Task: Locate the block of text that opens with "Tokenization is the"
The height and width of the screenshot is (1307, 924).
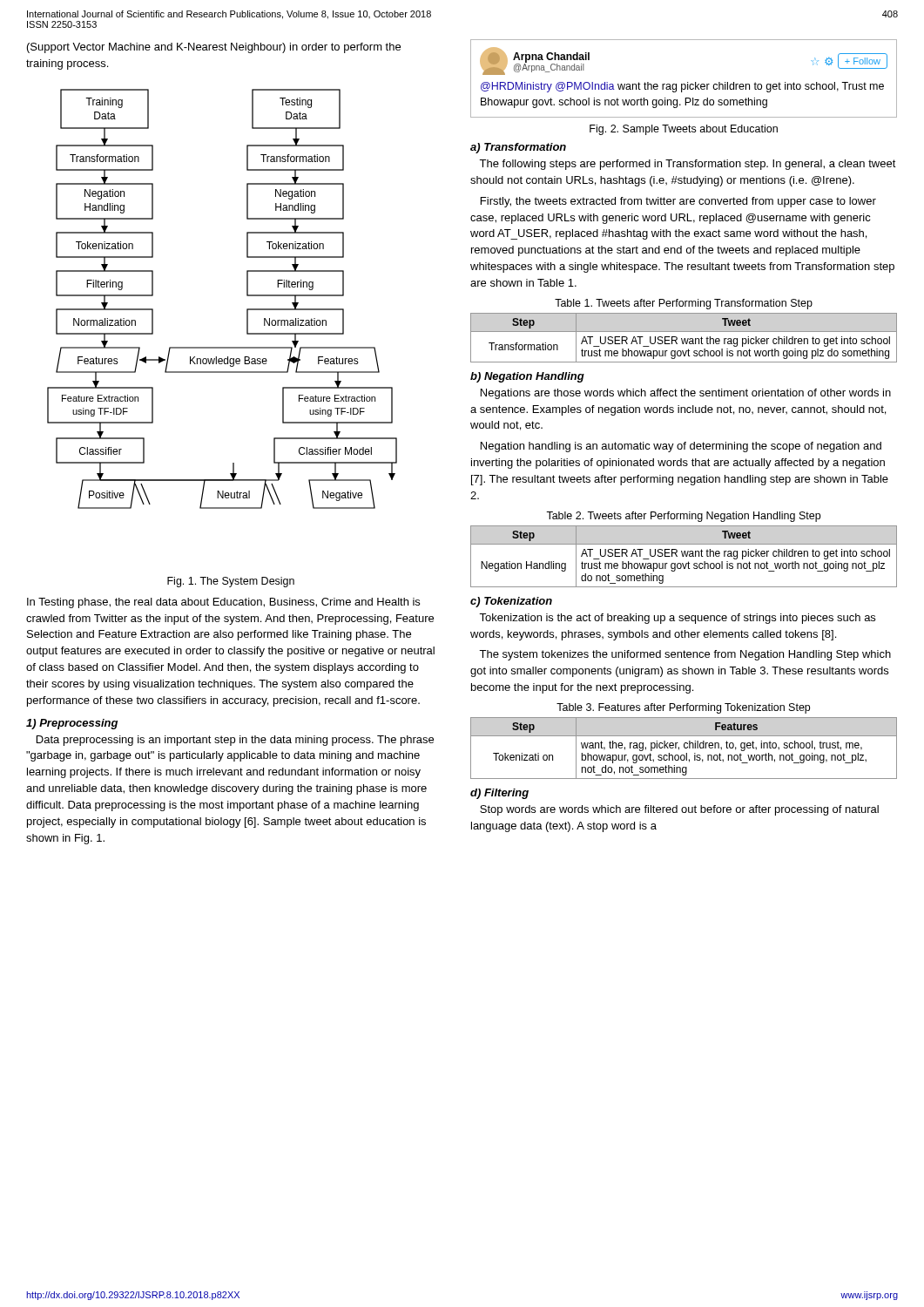Action: (x=673, y=625)
